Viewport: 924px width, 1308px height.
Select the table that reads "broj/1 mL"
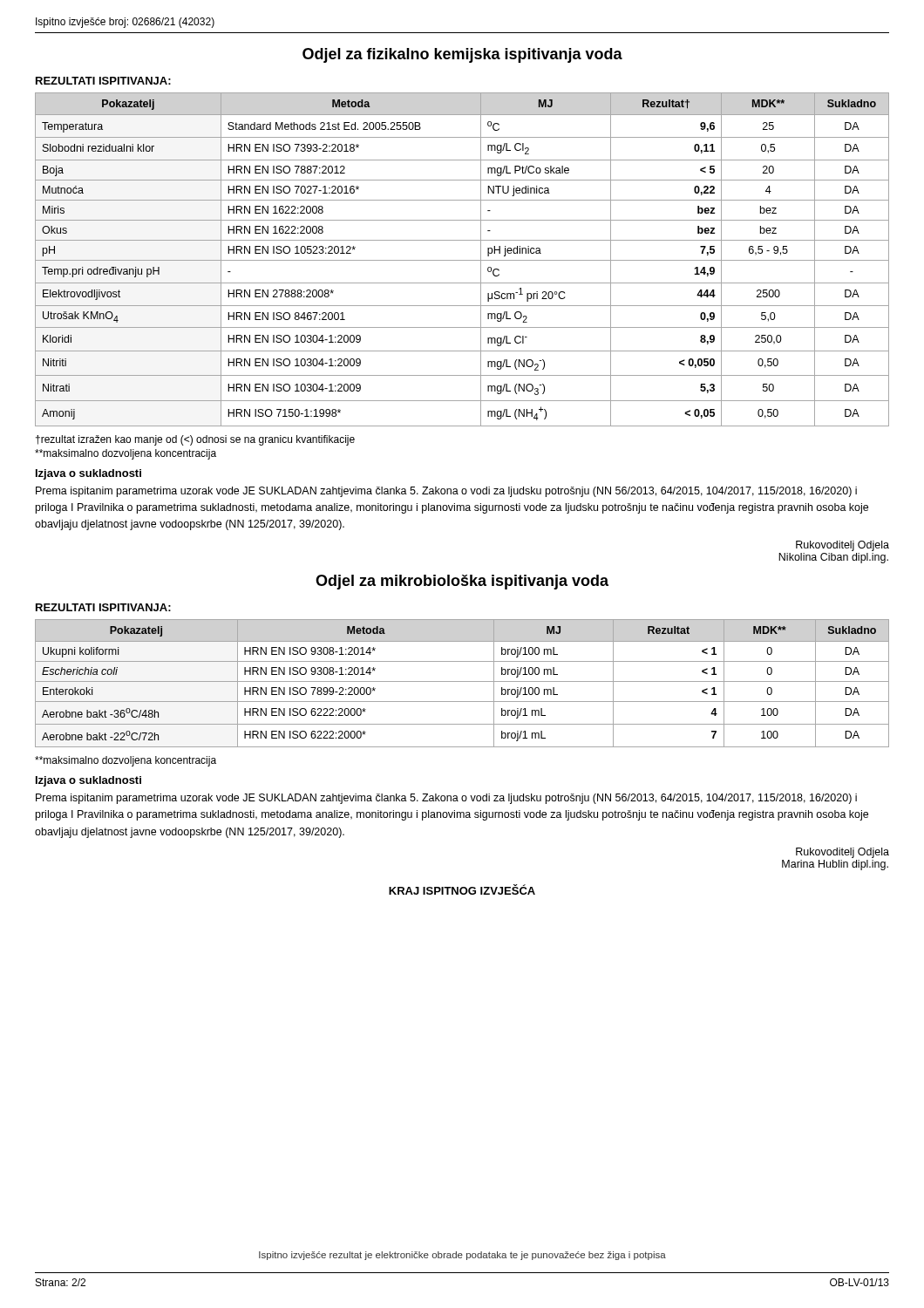coord(462,683)
